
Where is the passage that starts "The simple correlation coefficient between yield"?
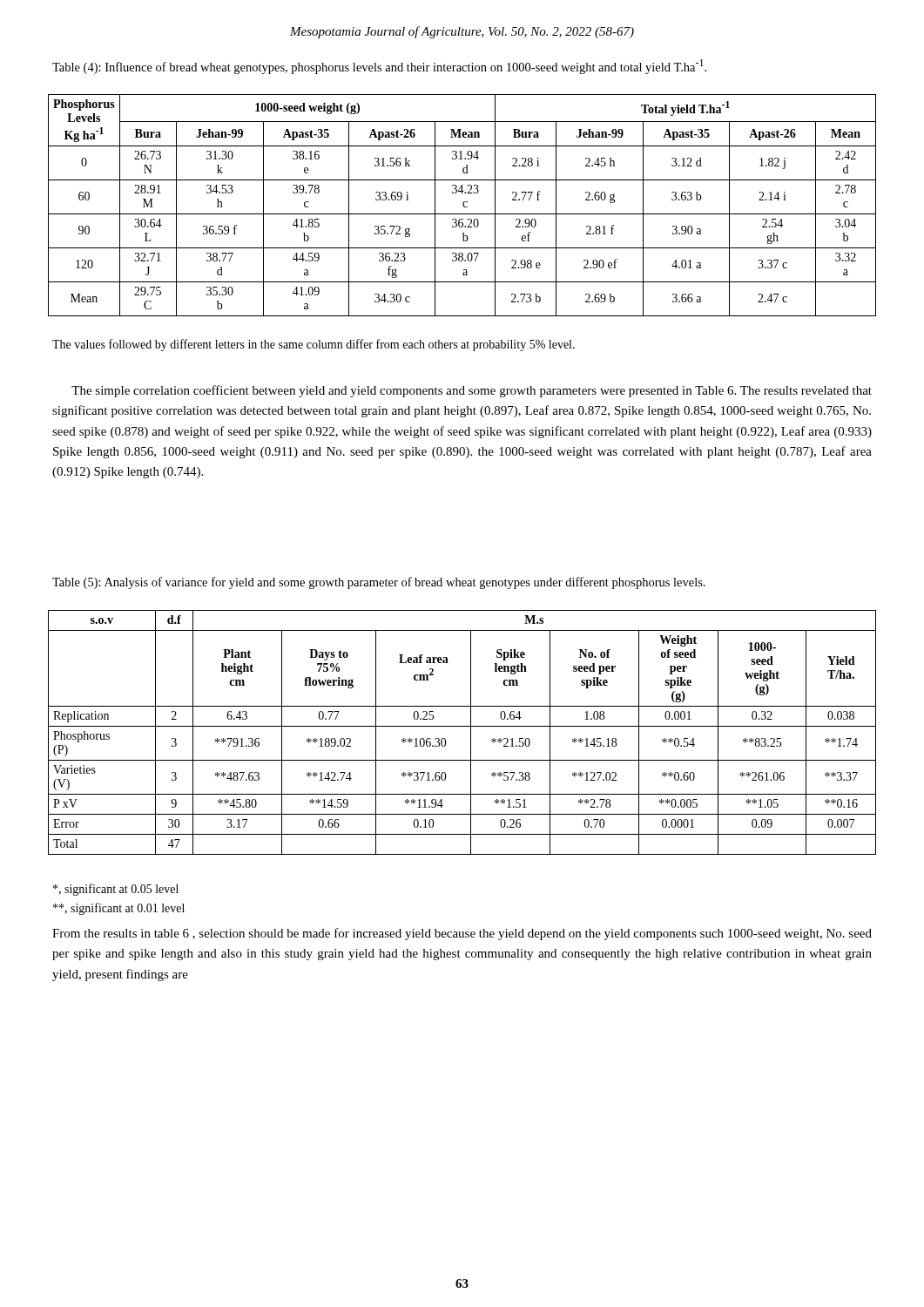(x=462, y=431)
